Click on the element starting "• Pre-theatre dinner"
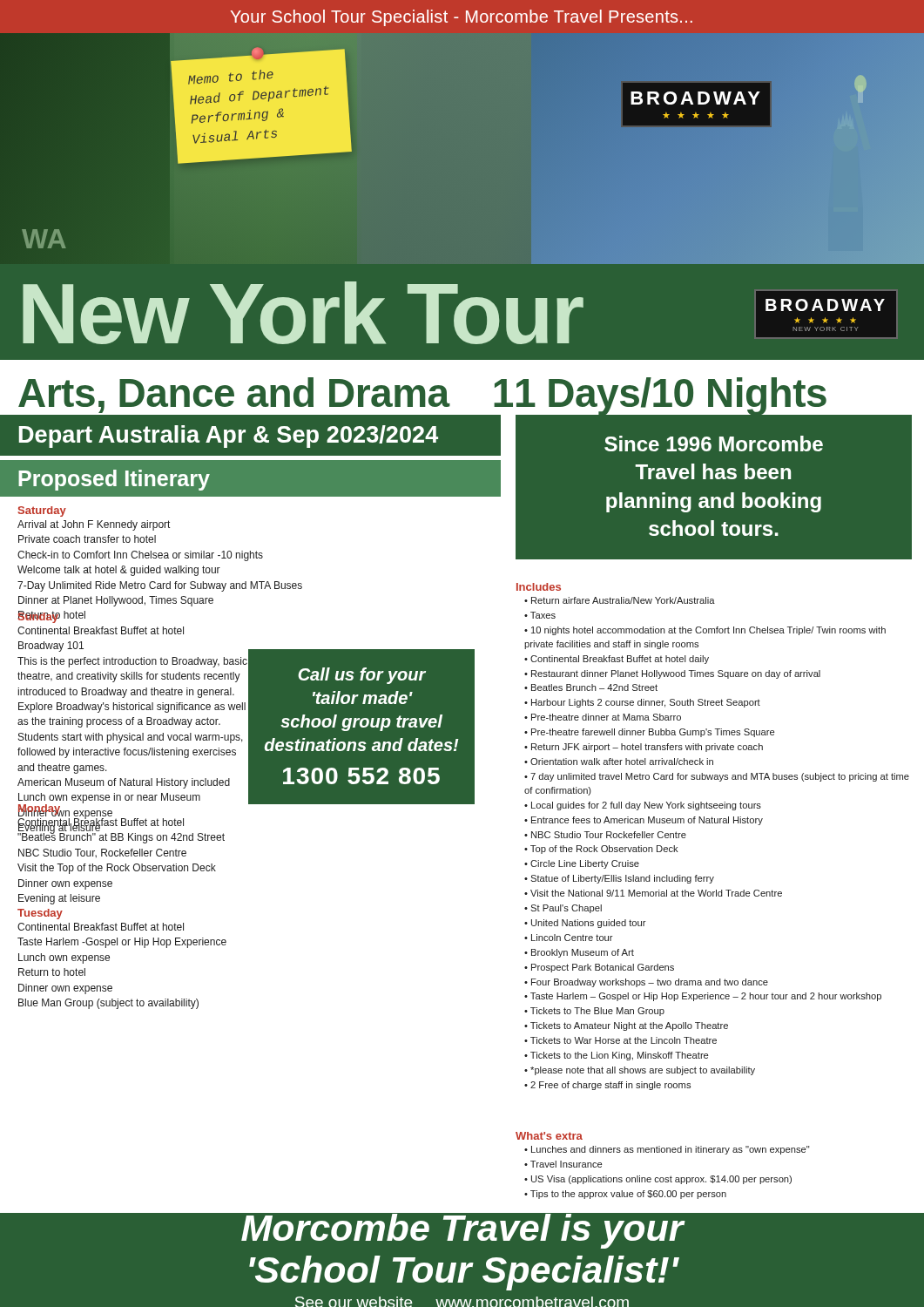Screen dimensions: 1307x924 point(603,717)
